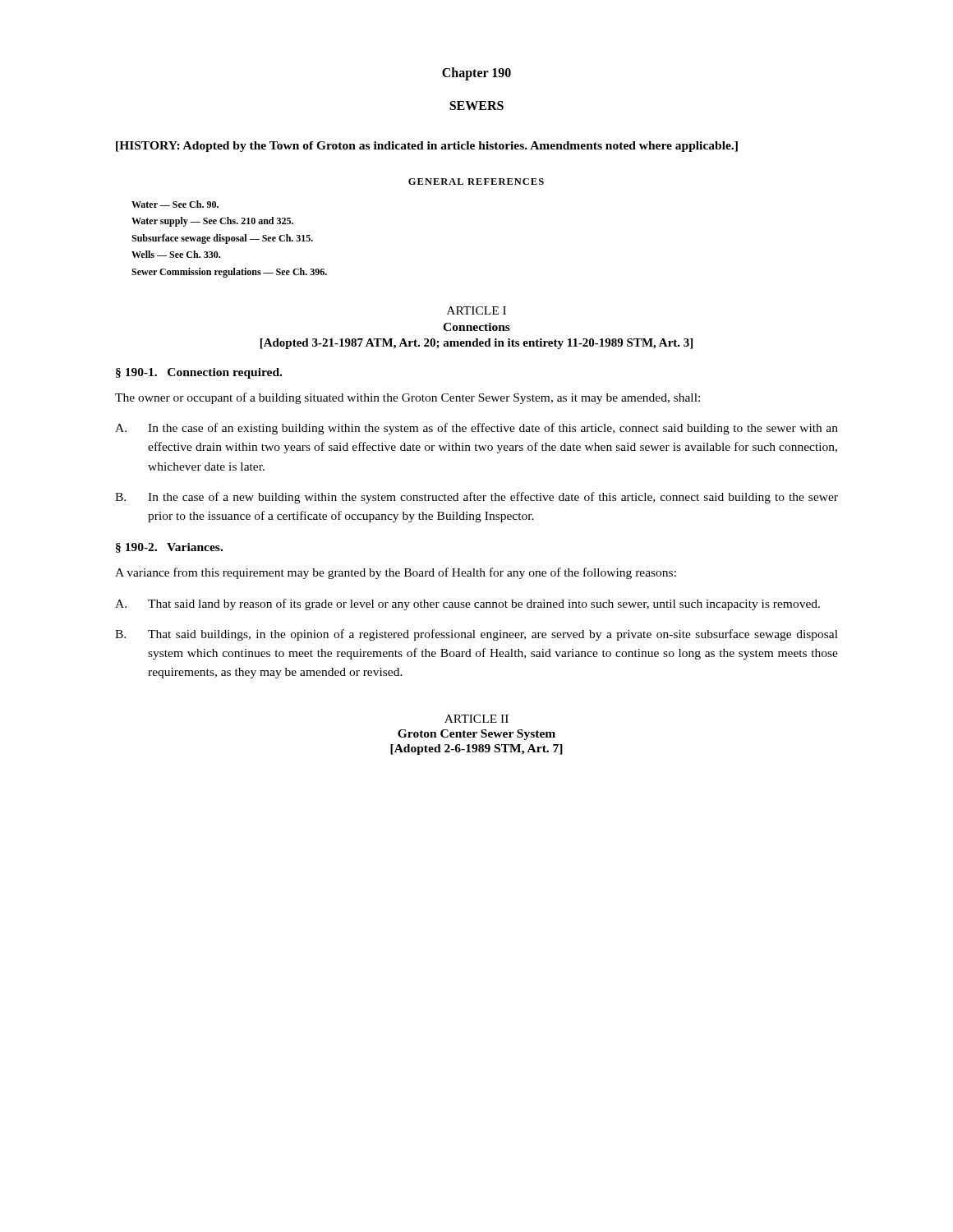Image resolution: width=953 pixels, height=1232 pixels.
Task: Navigate to the block starting "ARTICLE II Groton Center Sewer System"
Action: (x=476, y=733)
